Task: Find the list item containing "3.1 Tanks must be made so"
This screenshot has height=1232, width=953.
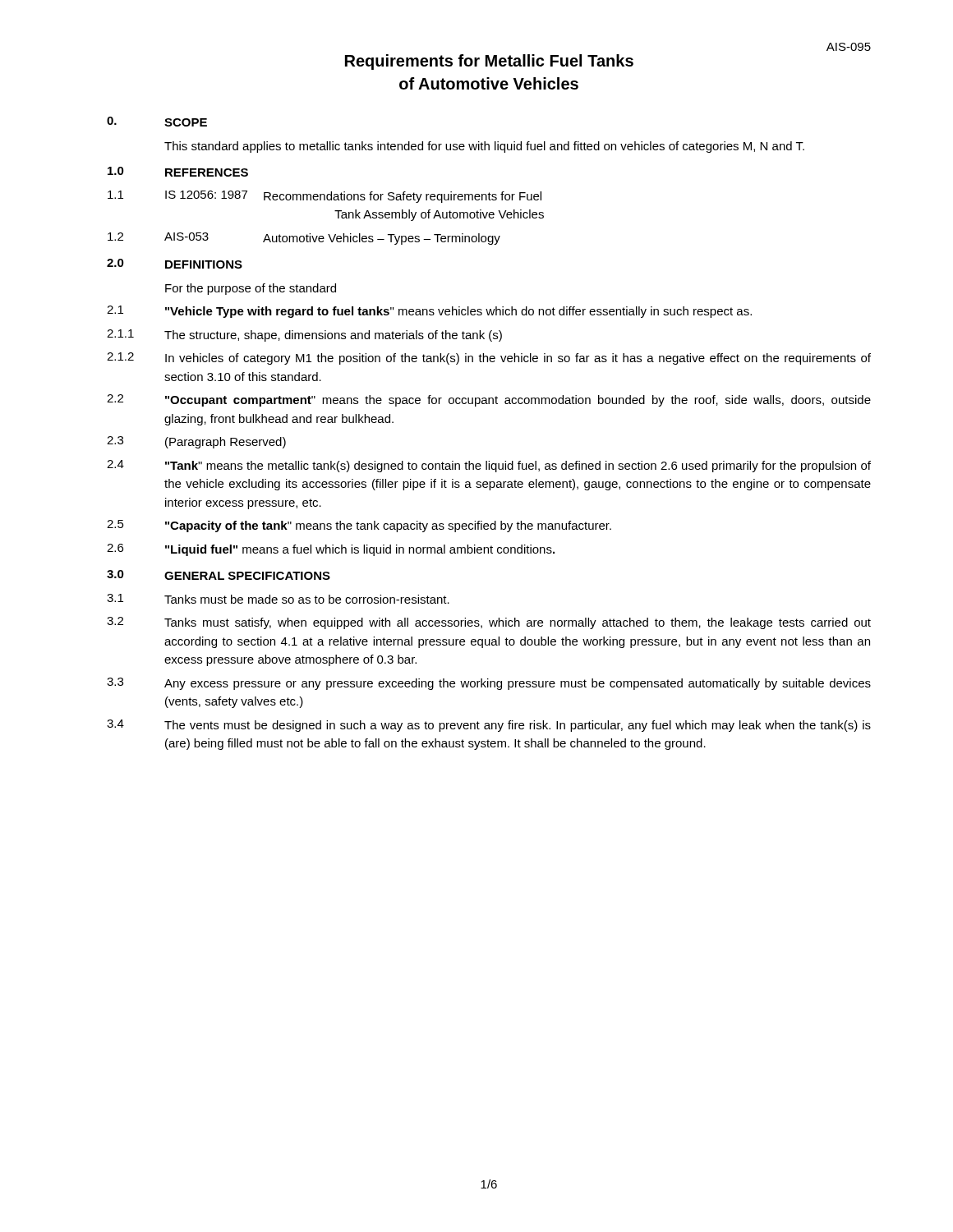Action: [x=278, y=599]
